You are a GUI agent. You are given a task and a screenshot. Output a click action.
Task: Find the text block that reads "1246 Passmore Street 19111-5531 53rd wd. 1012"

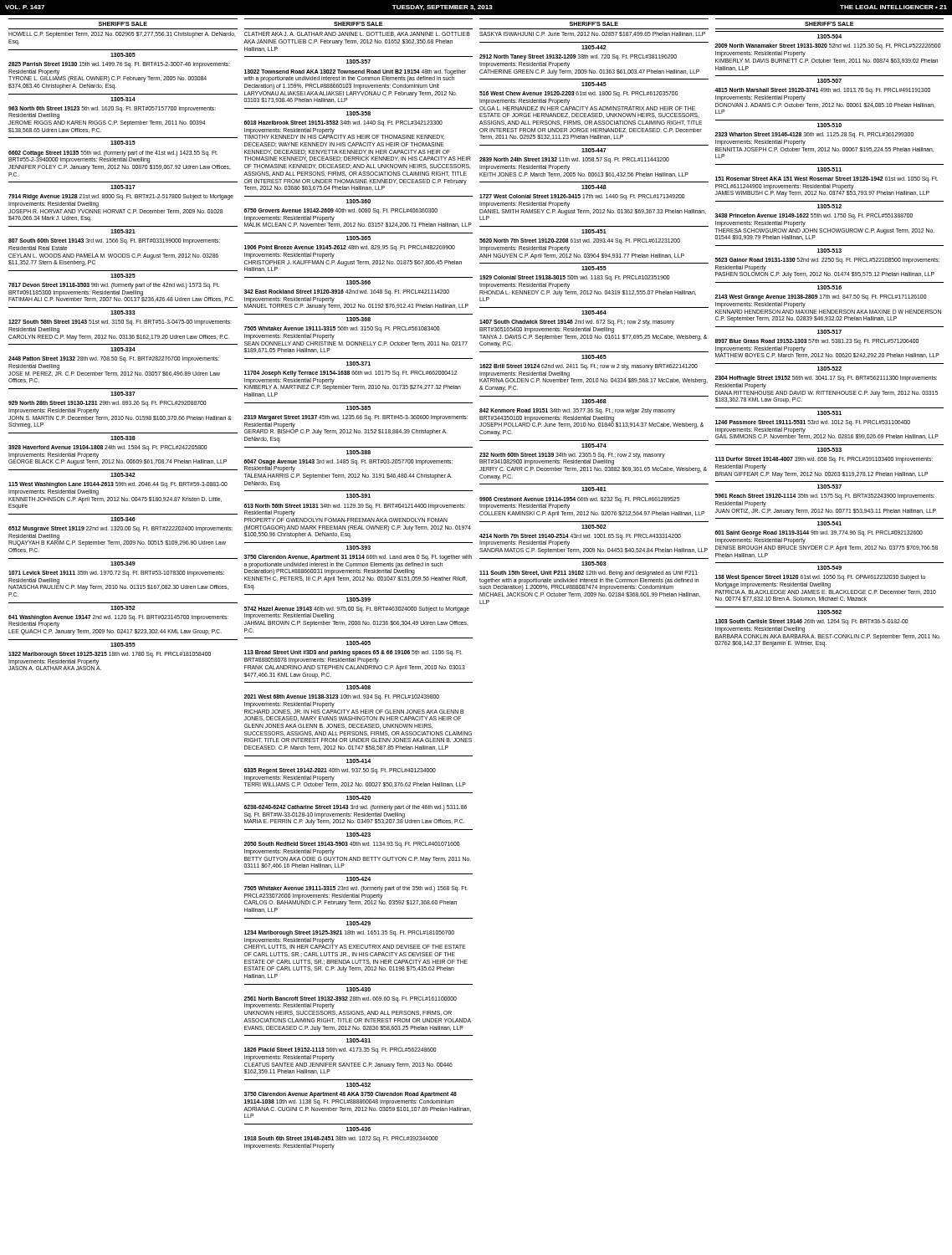827,429
